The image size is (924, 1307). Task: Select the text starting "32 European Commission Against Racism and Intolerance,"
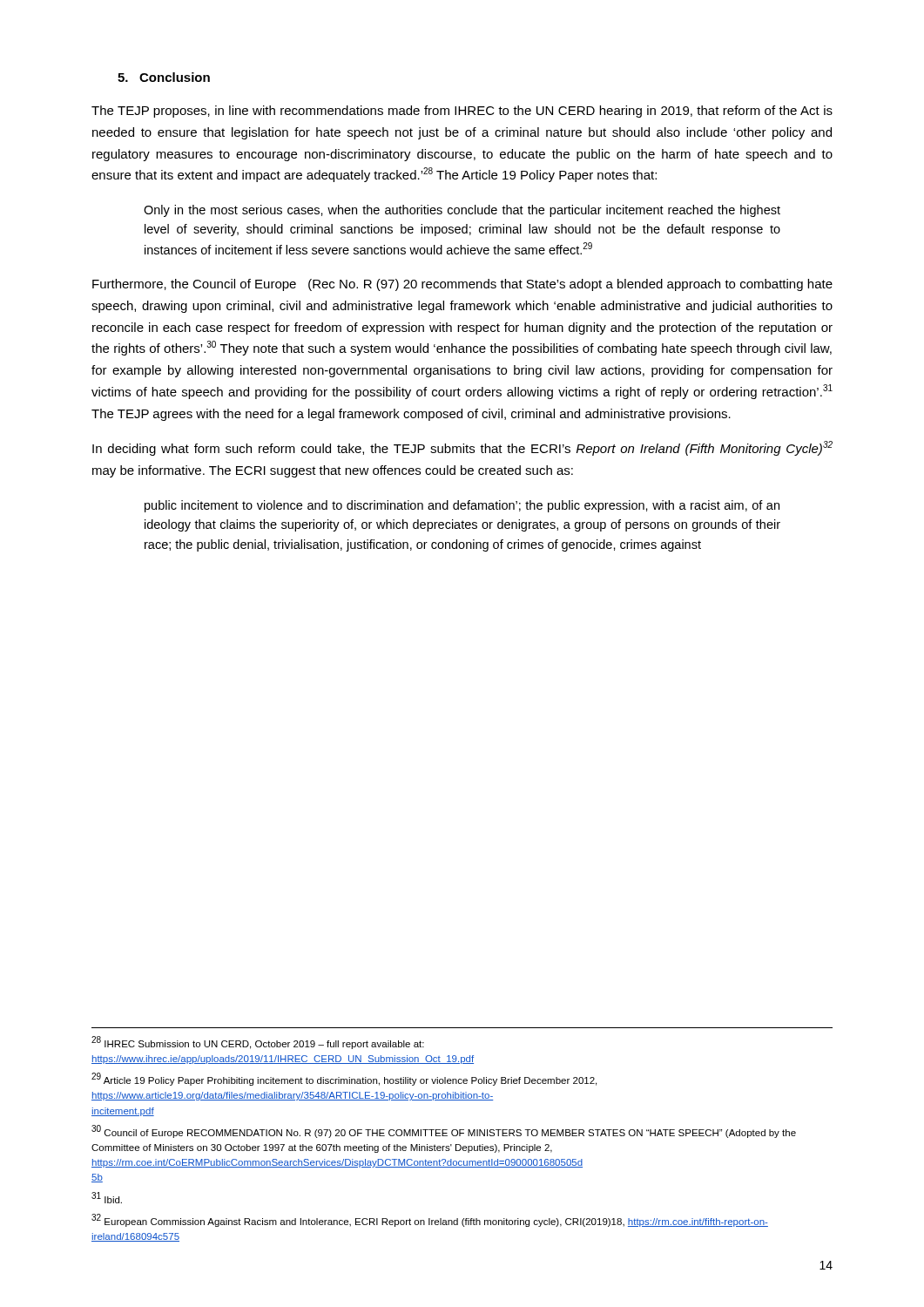[x=430, y=1227]
